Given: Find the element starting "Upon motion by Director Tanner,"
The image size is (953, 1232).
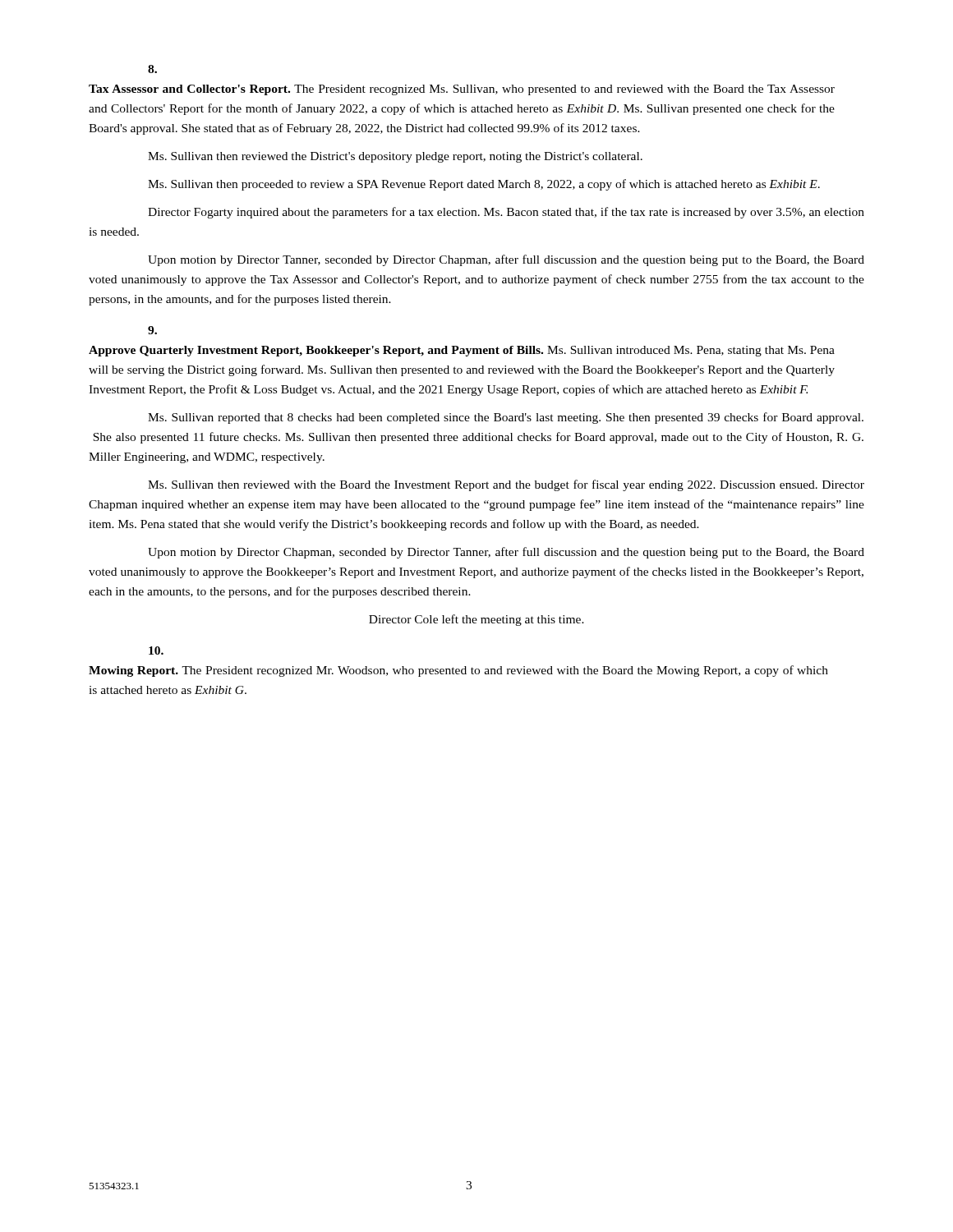Looking at the screenshot, I should [x=476, y=279].
